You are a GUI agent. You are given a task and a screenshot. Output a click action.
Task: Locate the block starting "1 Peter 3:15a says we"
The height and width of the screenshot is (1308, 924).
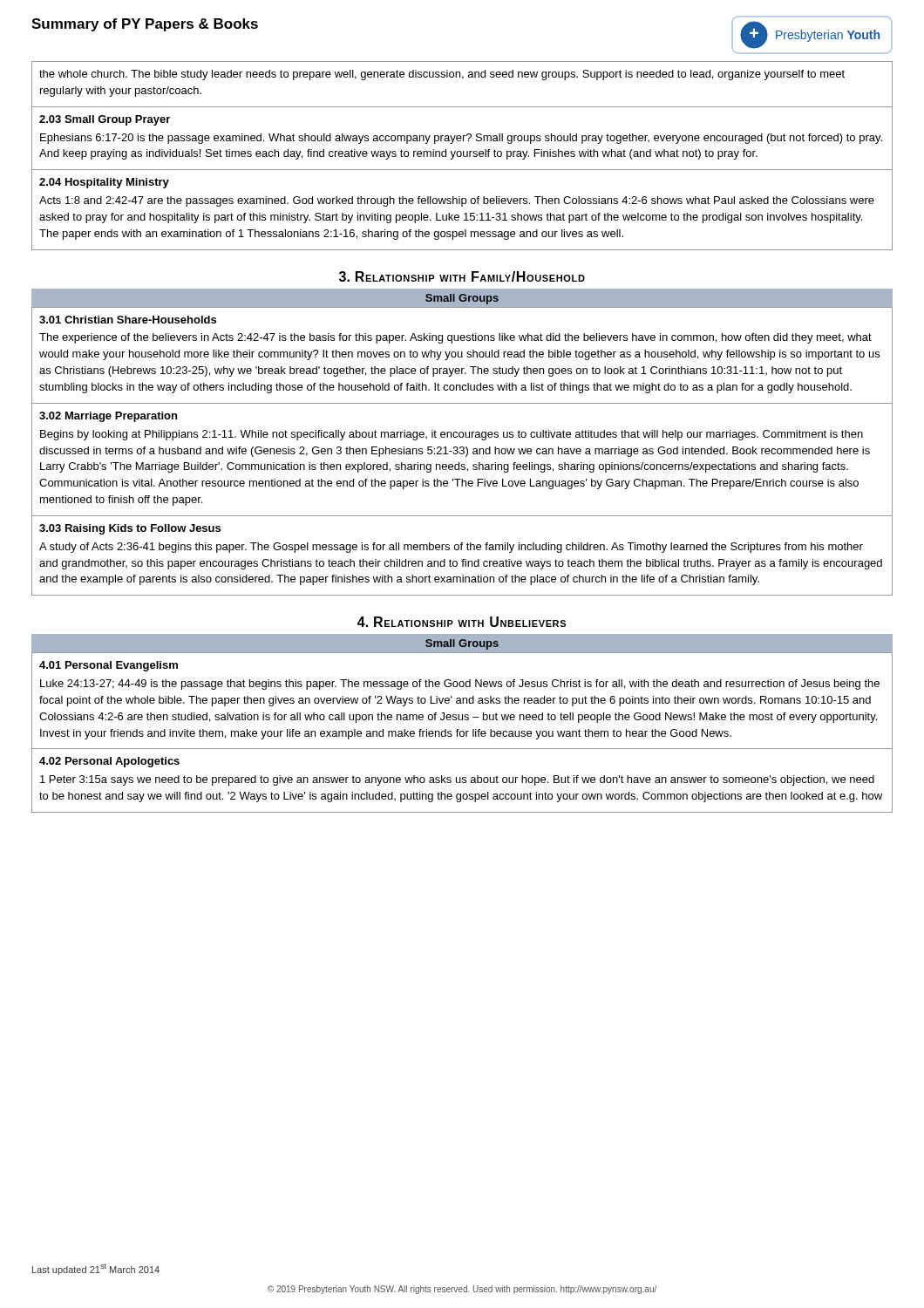(462, 788)
